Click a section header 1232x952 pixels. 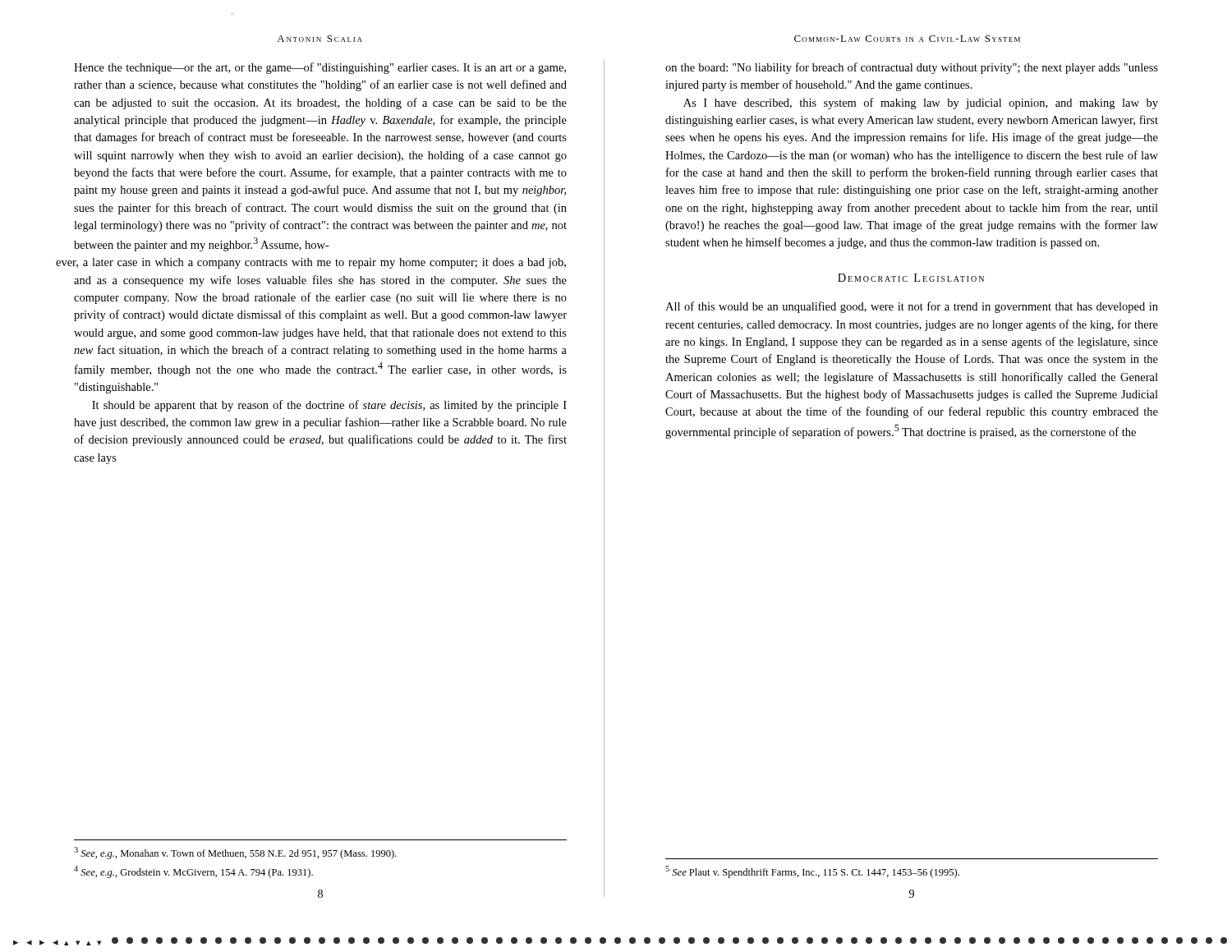pos(912,278)
